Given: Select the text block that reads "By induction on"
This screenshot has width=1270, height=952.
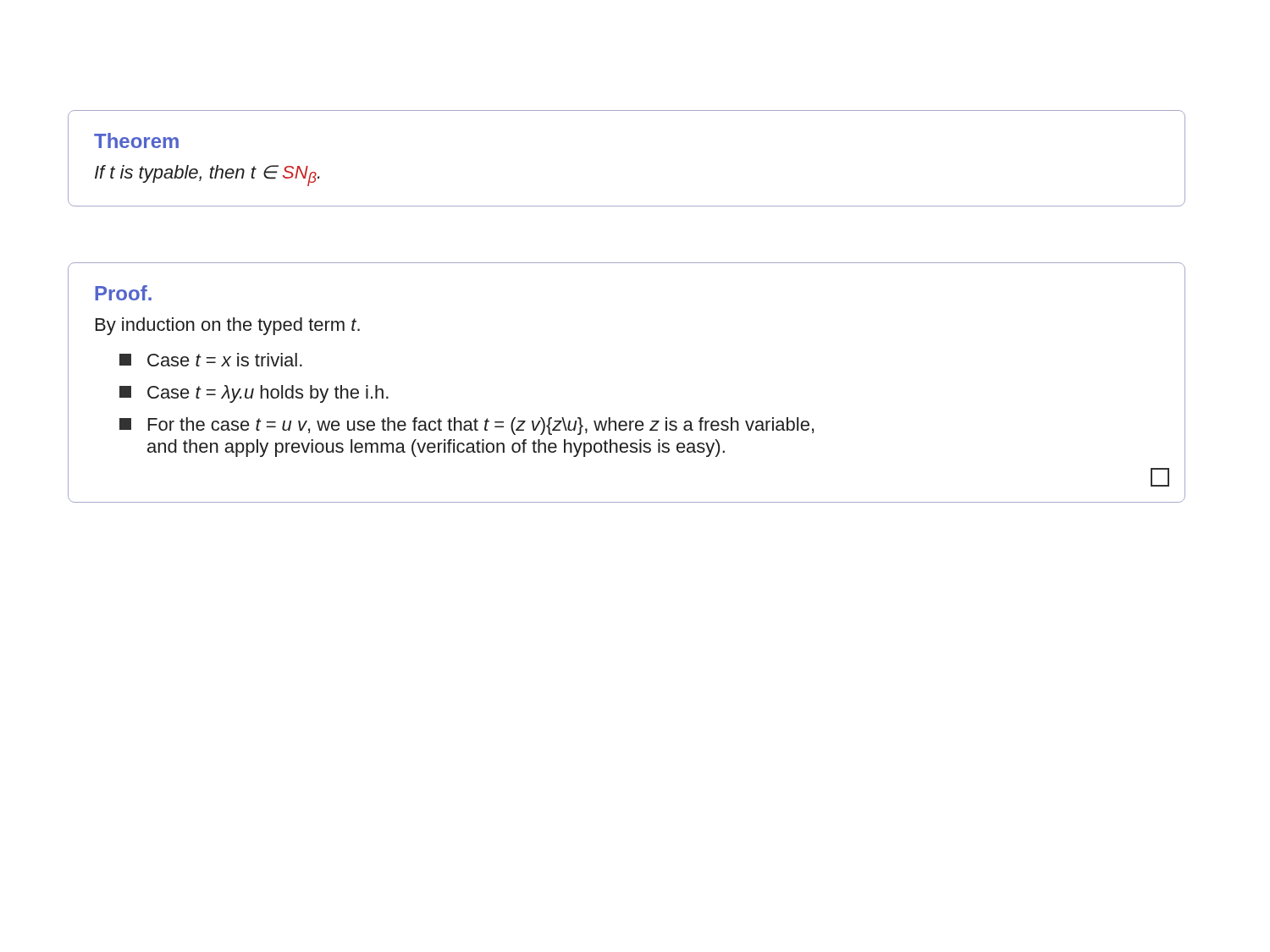Looking at the screenshot, I should 228,325.
